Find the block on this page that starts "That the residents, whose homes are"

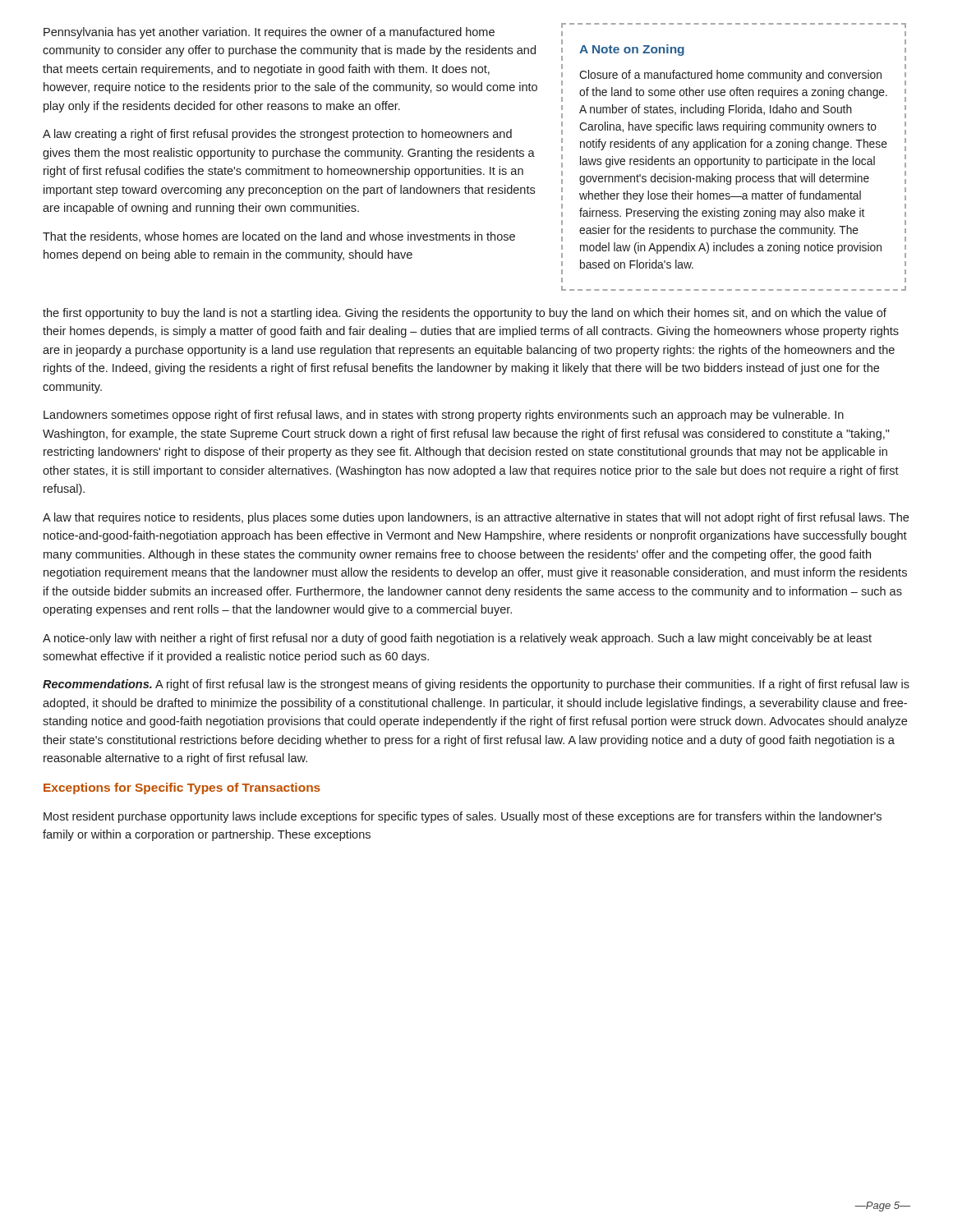click(291, 246)
